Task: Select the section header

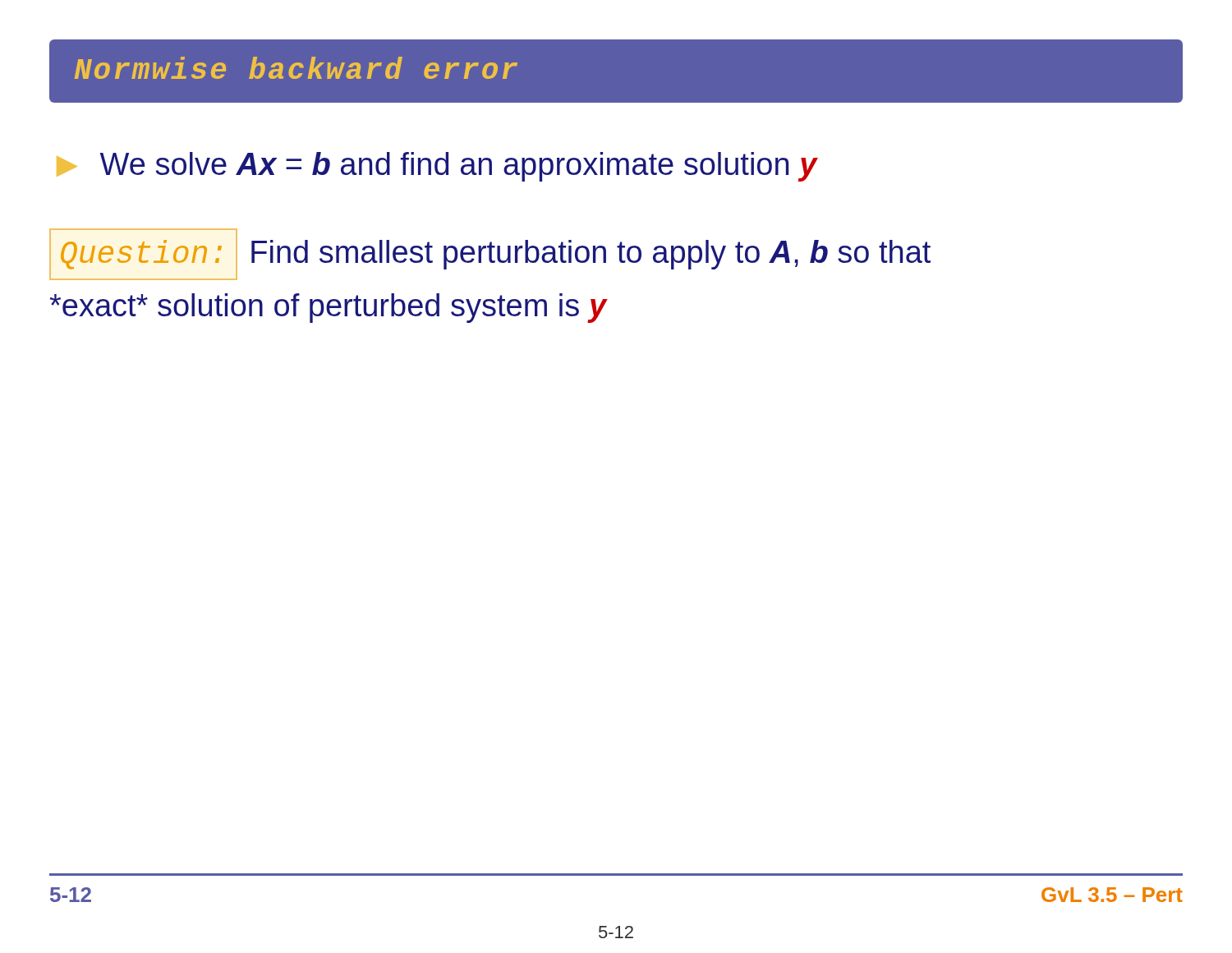Action: [x=616, y=71]
